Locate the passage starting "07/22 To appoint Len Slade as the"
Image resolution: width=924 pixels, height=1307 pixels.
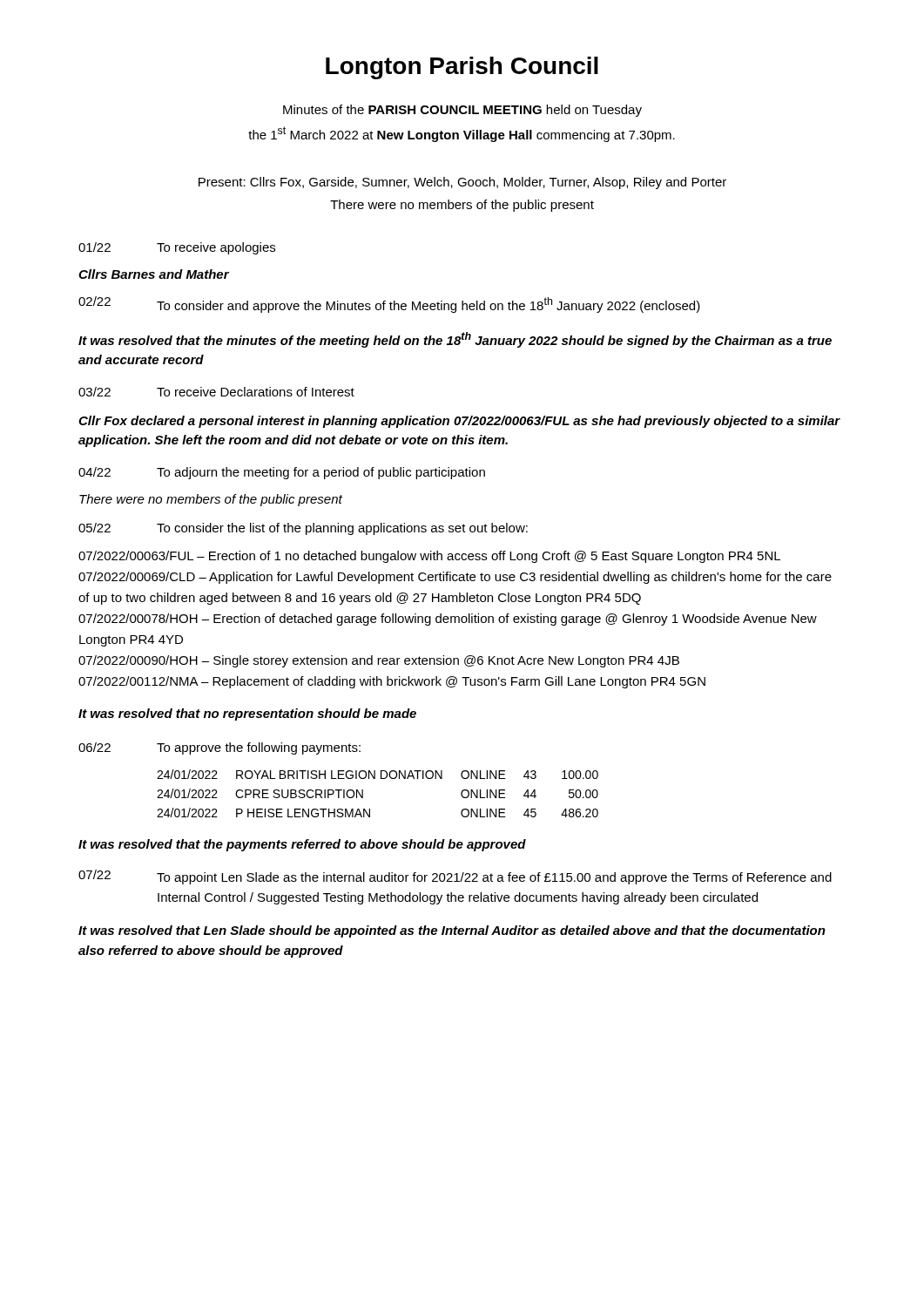pos(462,887)
